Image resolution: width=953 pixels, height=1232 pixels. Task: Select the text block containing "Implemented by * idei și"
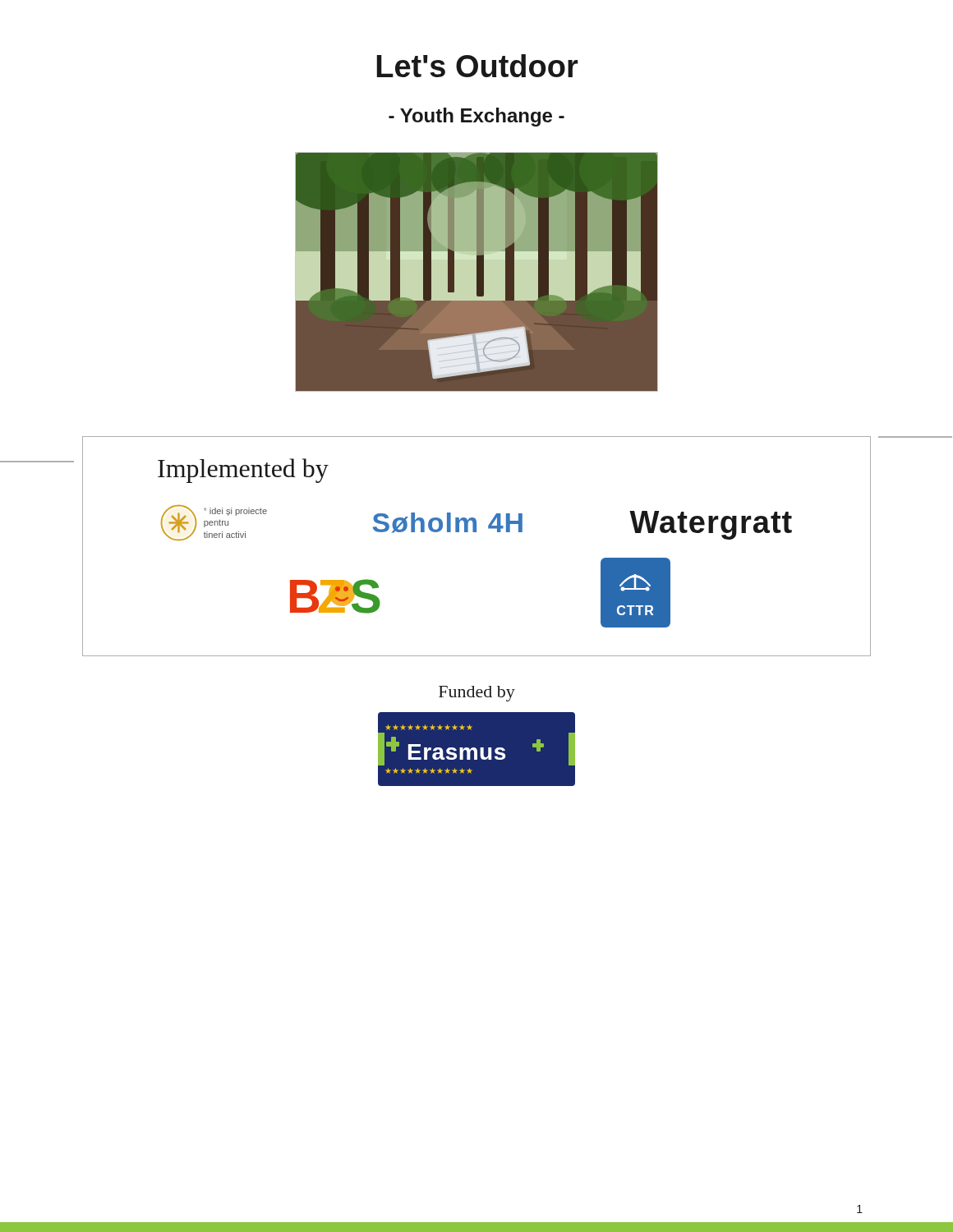(476, 546)
